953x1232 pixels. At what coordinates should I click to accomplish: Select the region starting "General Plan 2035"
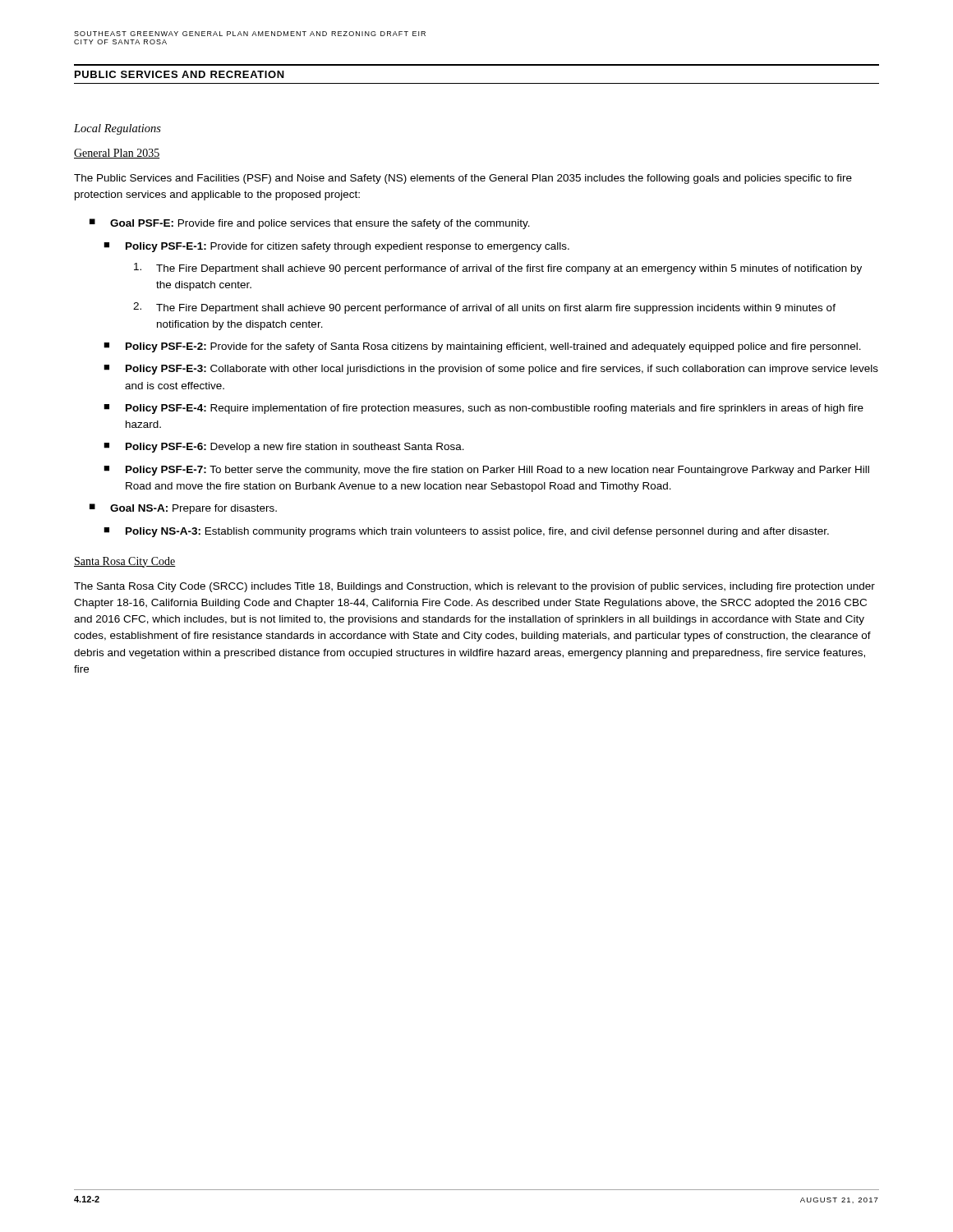pyautogui.click(x=117, y=153)
